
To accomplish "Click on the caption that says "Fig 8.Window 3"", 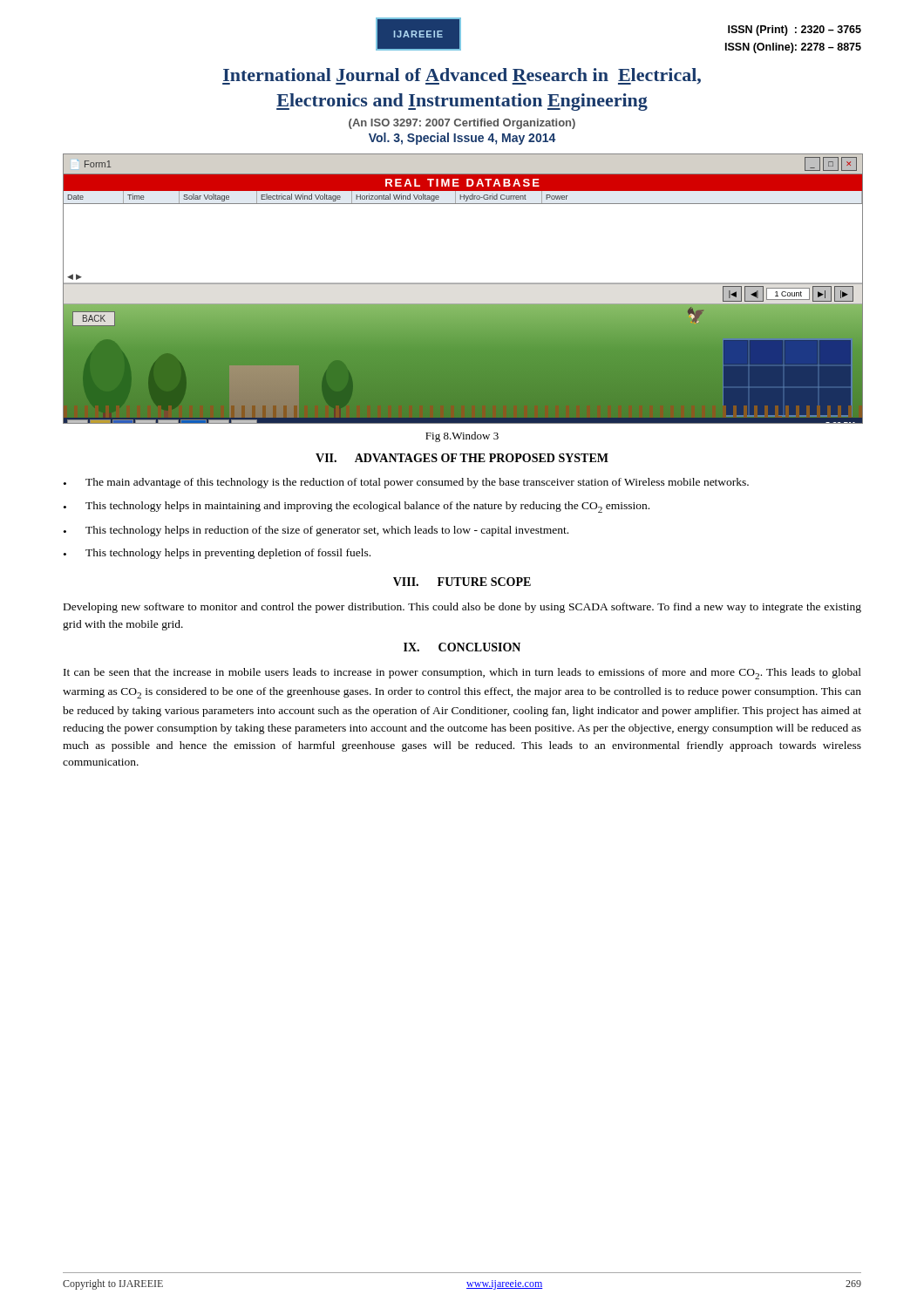I will click(x=462, y=436).
